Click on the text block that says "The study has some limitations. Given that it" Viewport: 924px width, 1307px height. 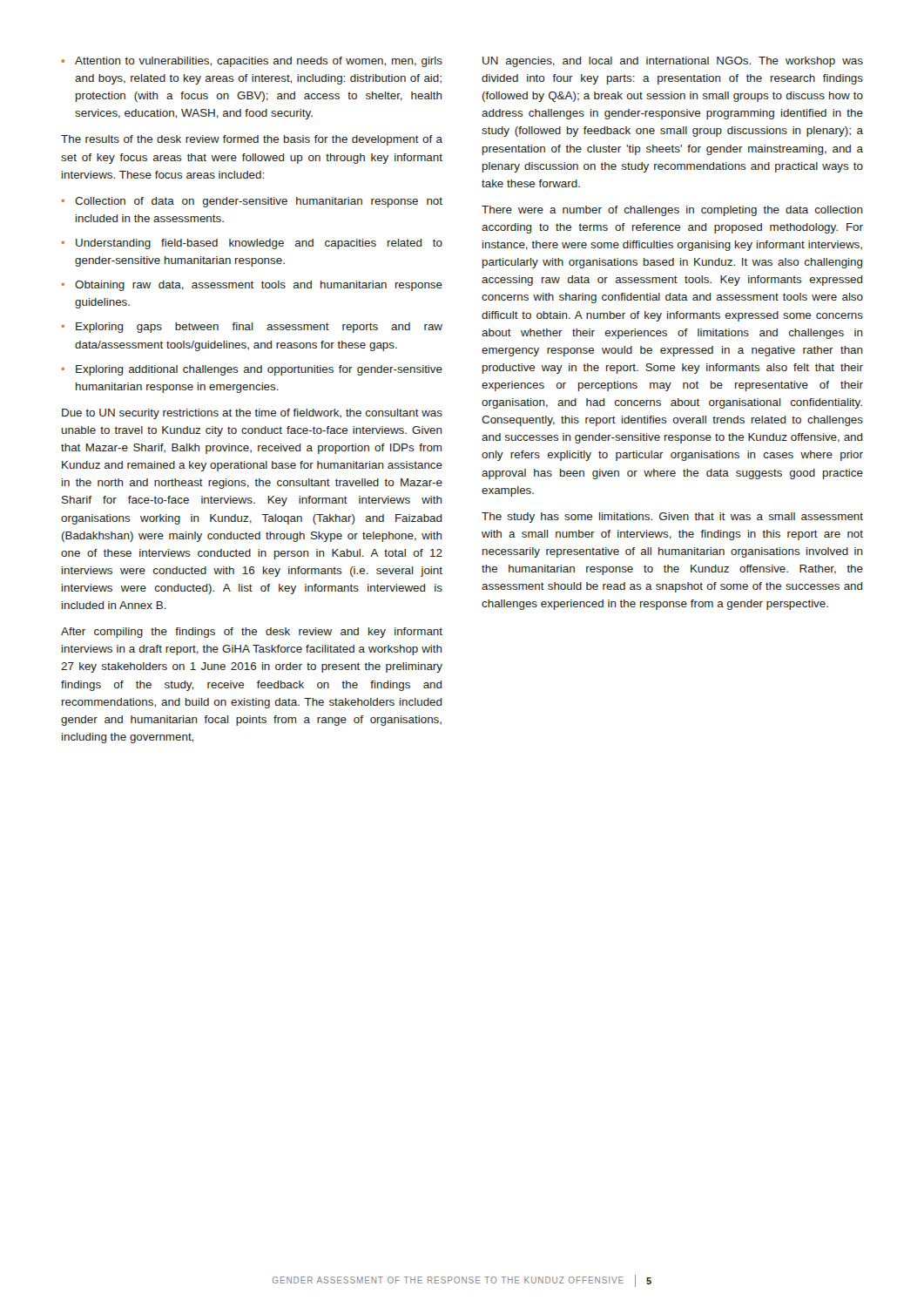click(x=672, y=560)
